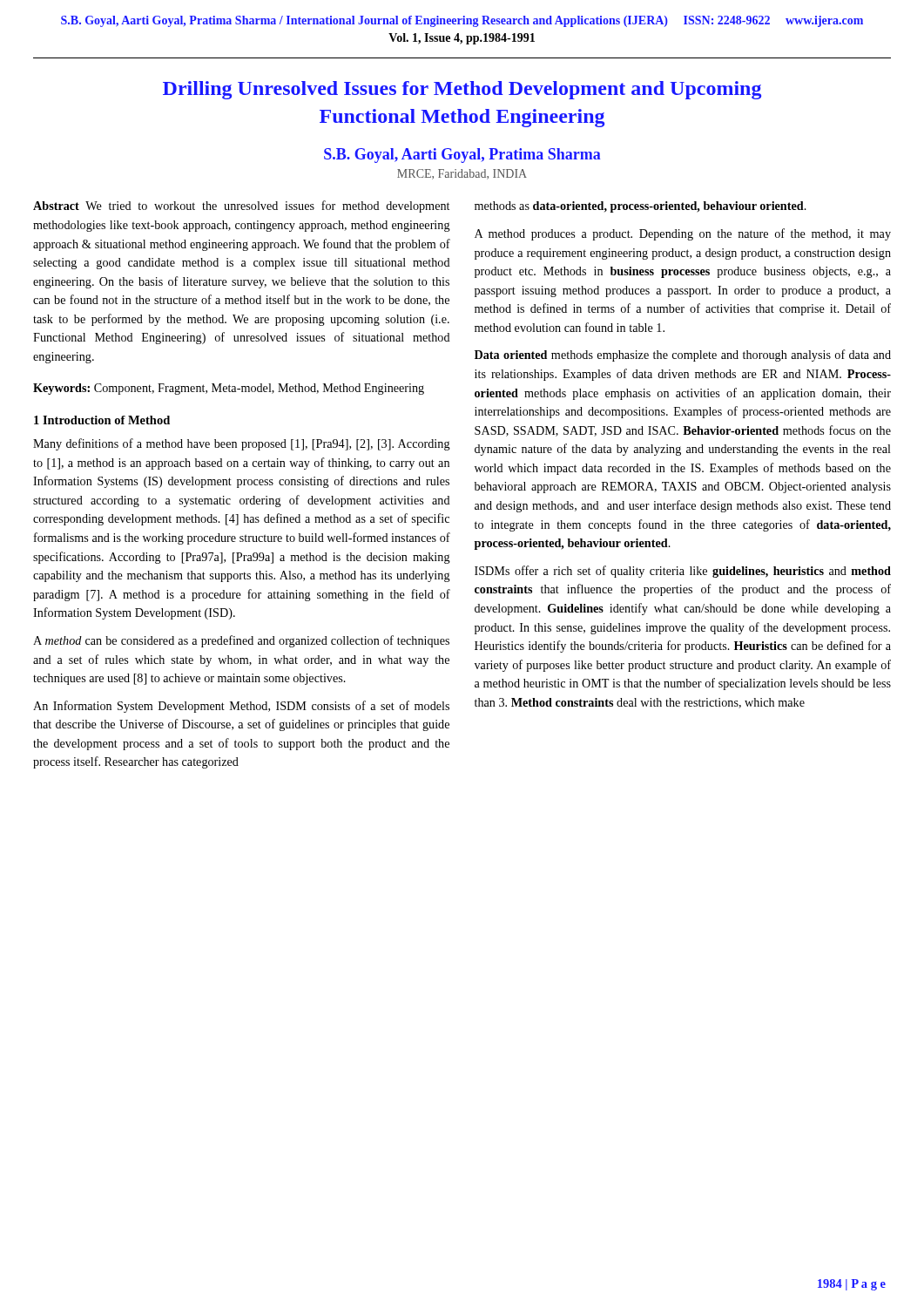Where is the passage that starts "An Information System Development"?
The height and width of the screenshot is (1307, 924).
241,734
